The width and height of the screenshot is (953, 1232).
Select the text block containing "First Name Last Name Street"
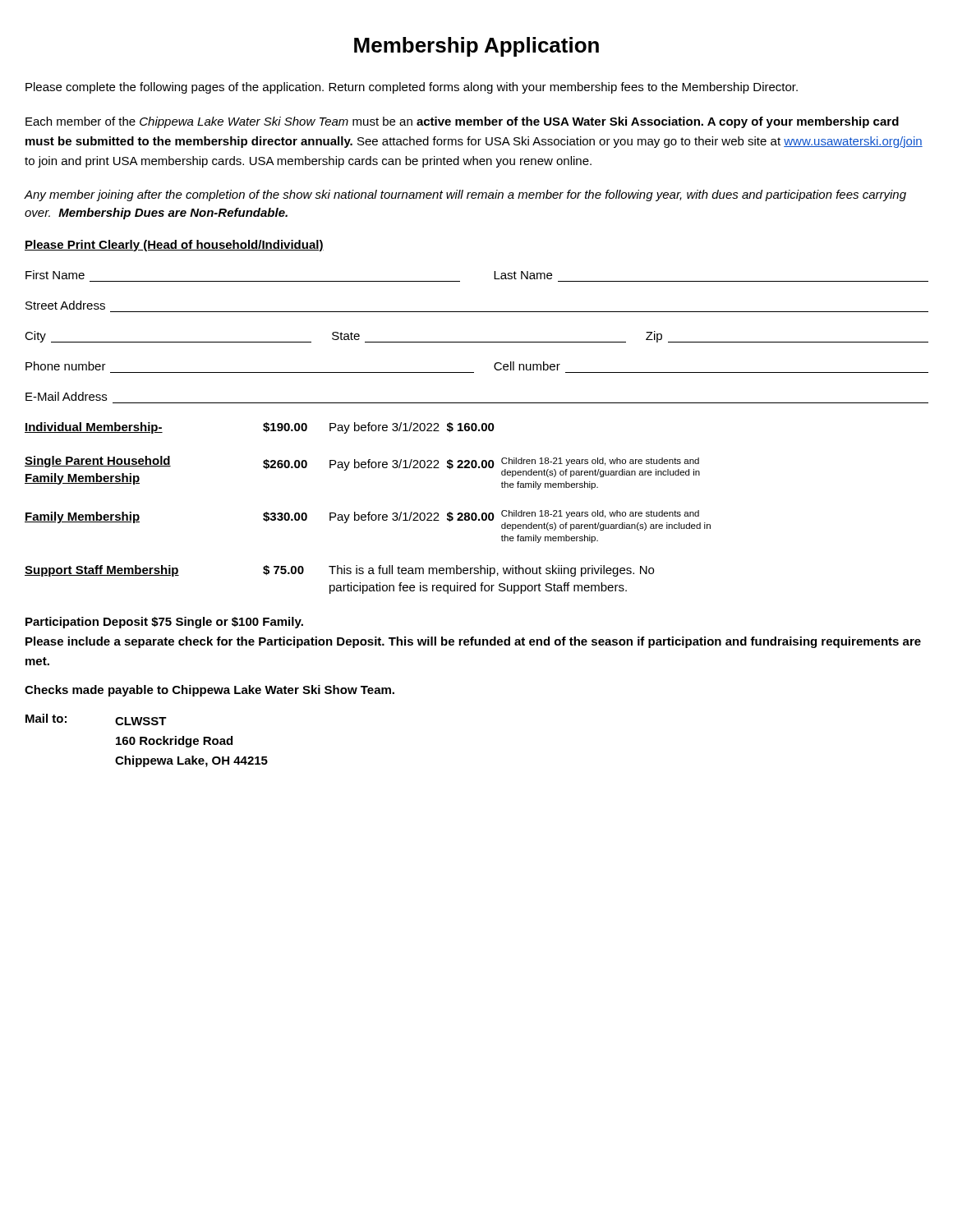point(476,334)
